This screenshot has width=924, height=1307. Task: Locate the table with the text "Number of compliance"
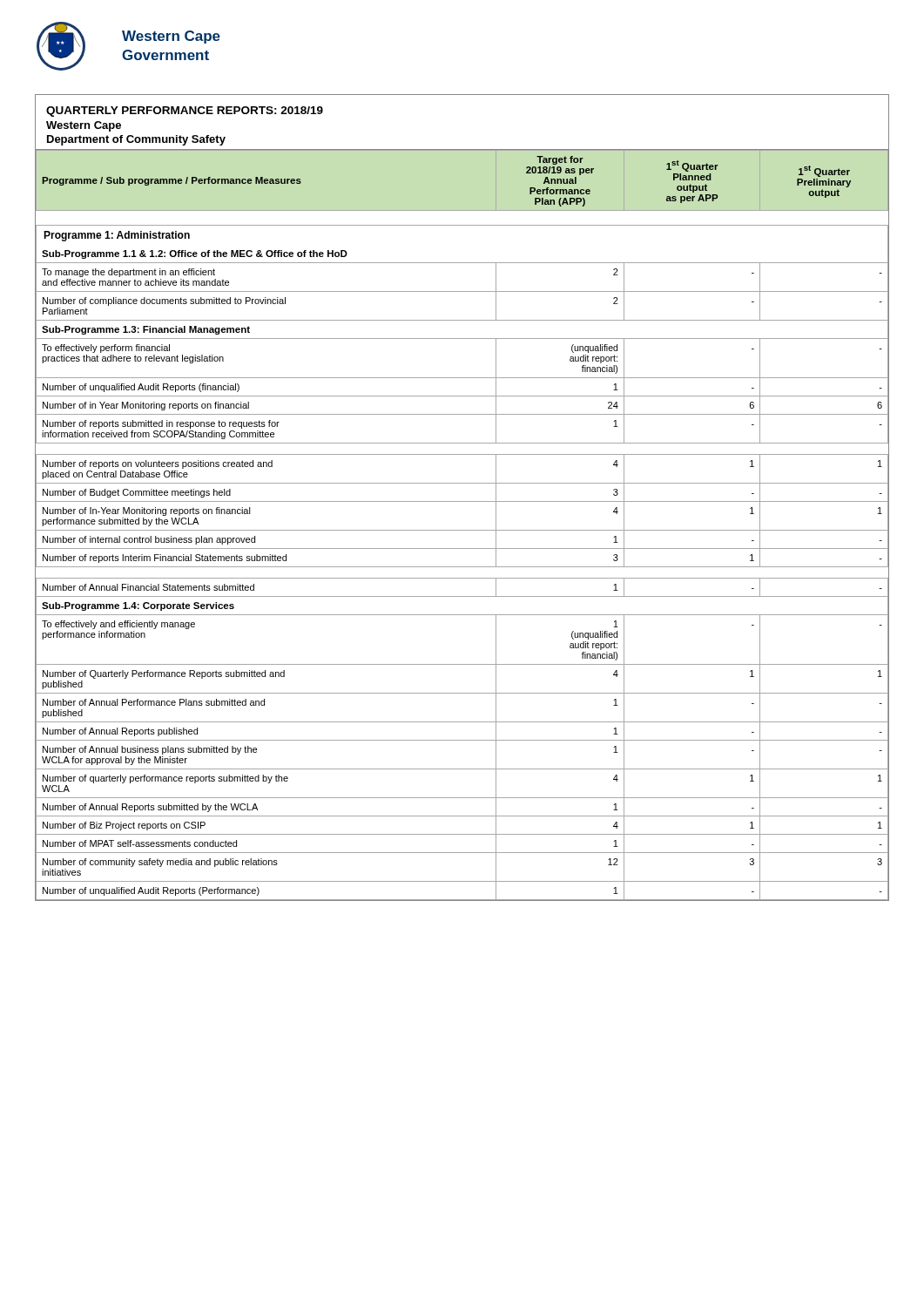click(x=462, y=525)
